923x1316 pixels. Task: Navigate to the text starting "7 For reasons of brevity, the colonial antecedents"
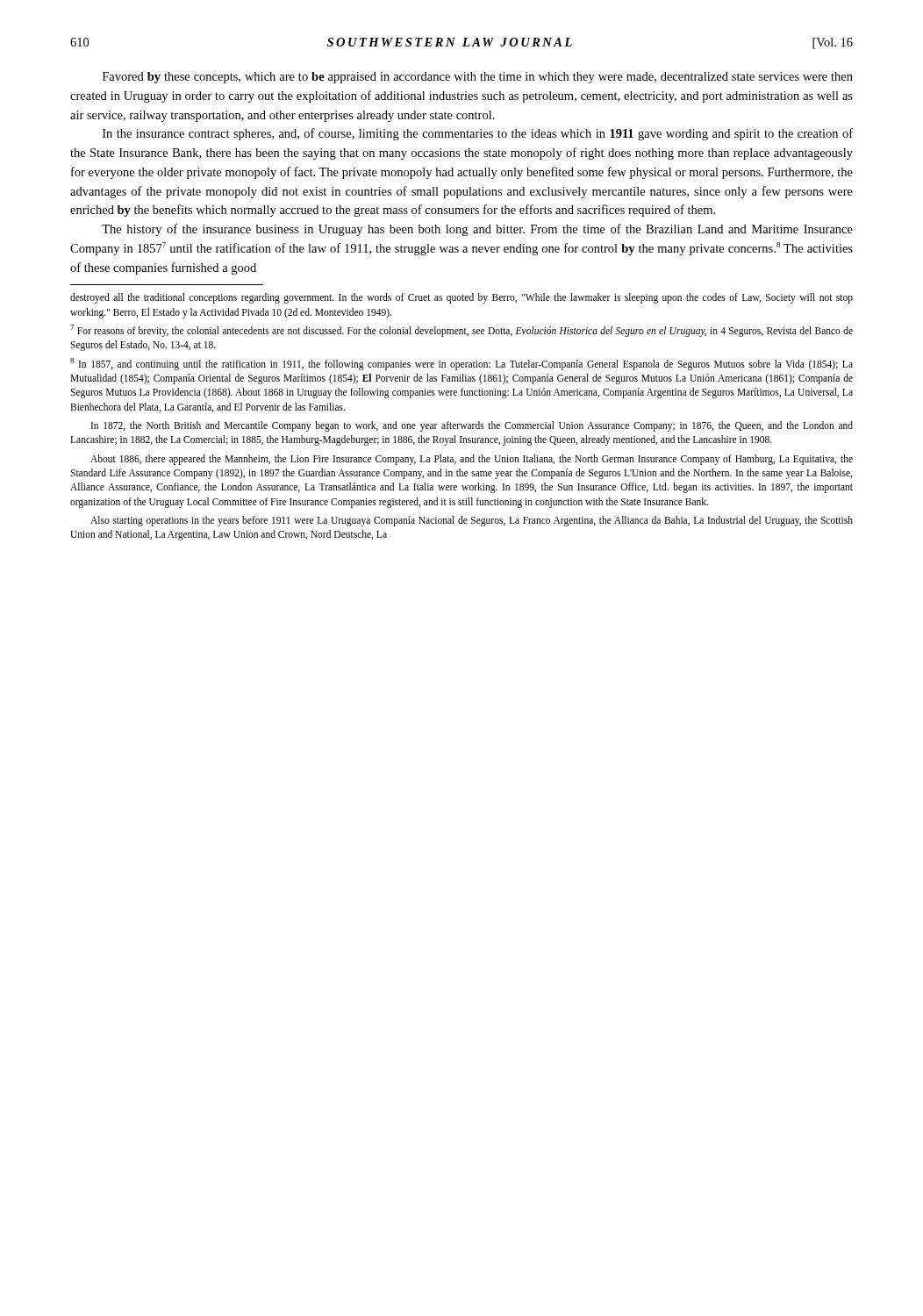click(462, 338)
